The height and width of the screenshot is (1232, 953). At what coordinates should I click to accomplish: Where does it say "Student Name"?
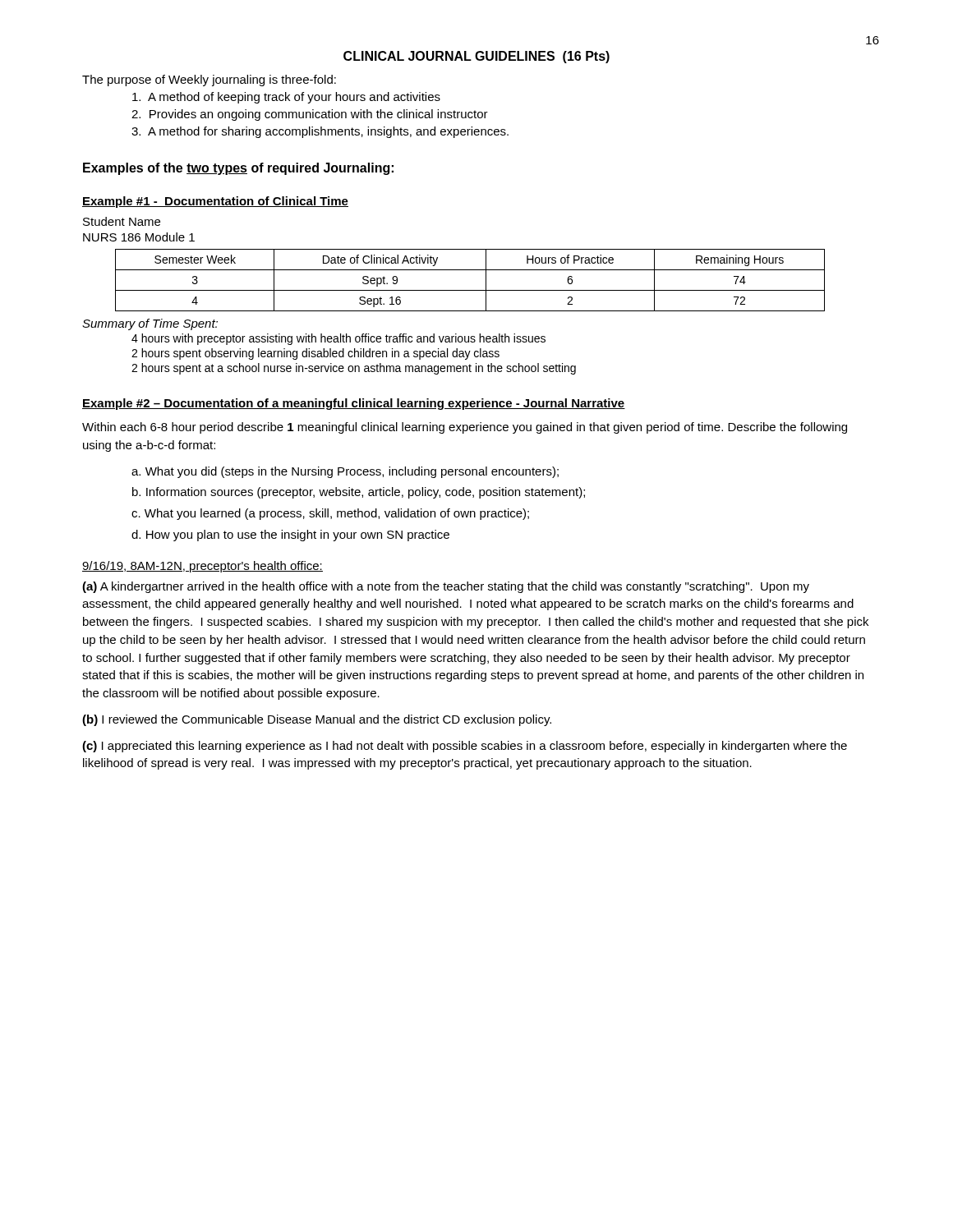click(x=122, y=221)
